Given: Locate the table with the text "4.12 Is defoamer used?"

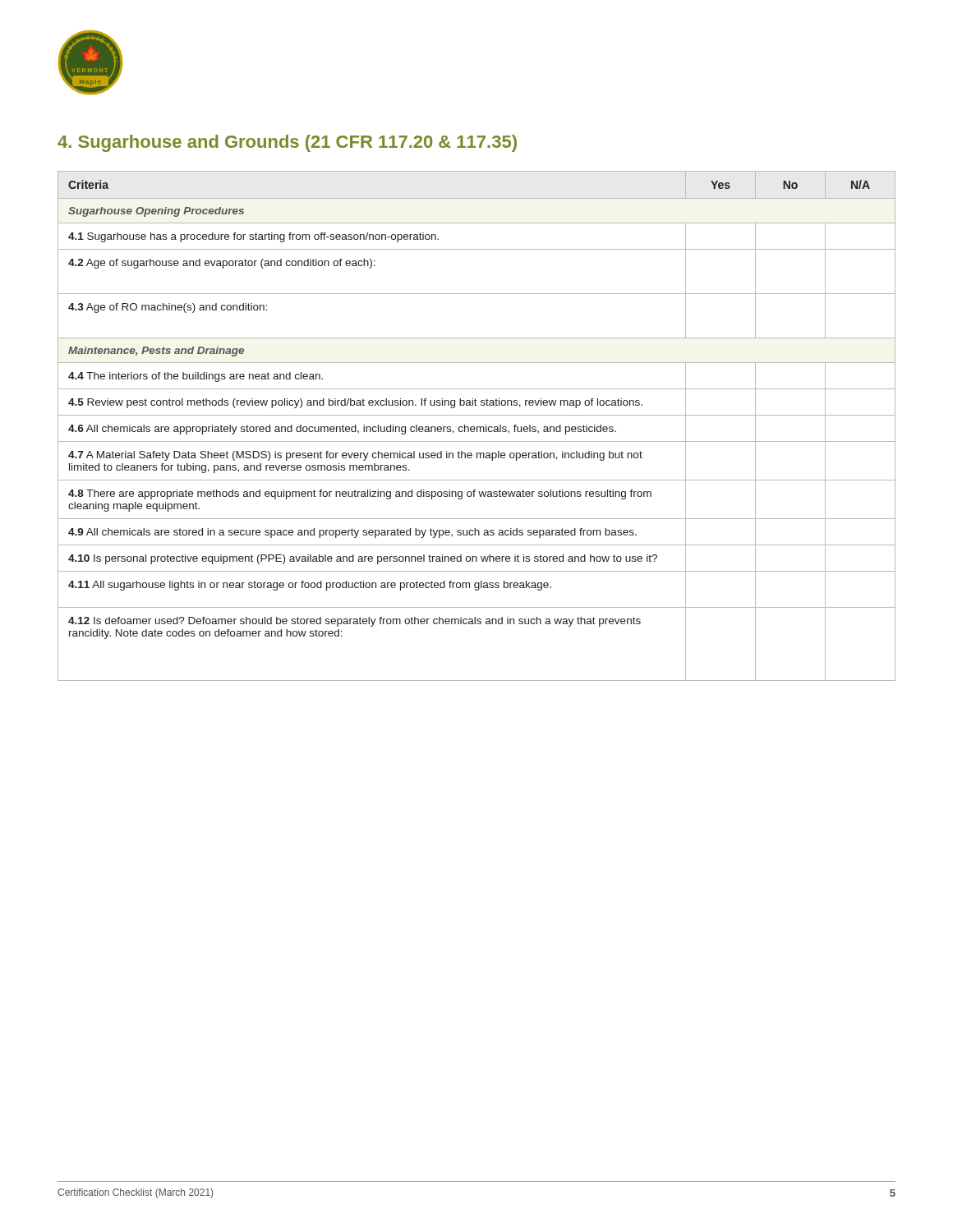Looking at the screenshot, I should point(476,426).
